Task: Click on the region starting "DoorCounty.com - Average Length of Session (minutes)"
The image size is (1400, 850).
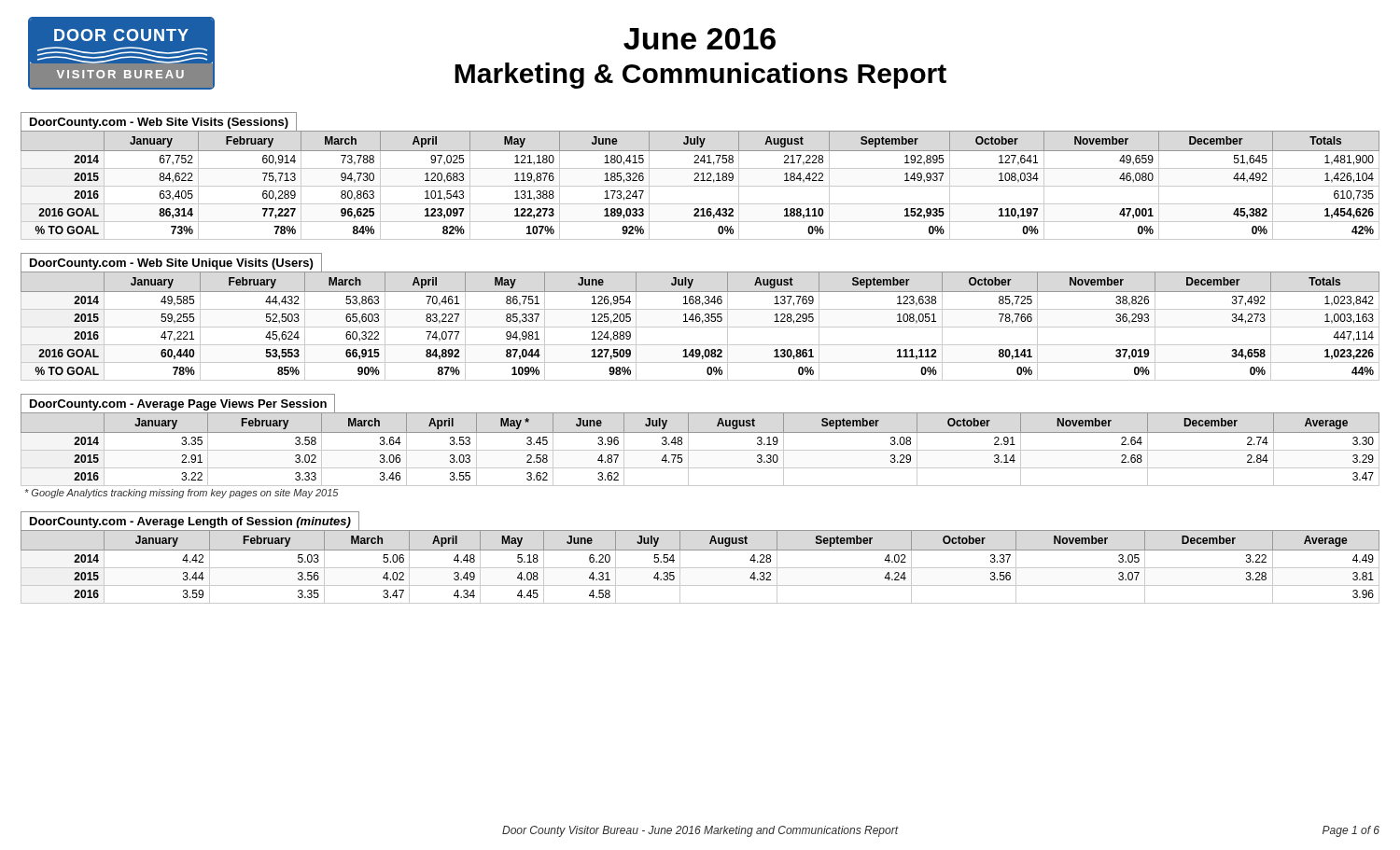Action: 190,521
